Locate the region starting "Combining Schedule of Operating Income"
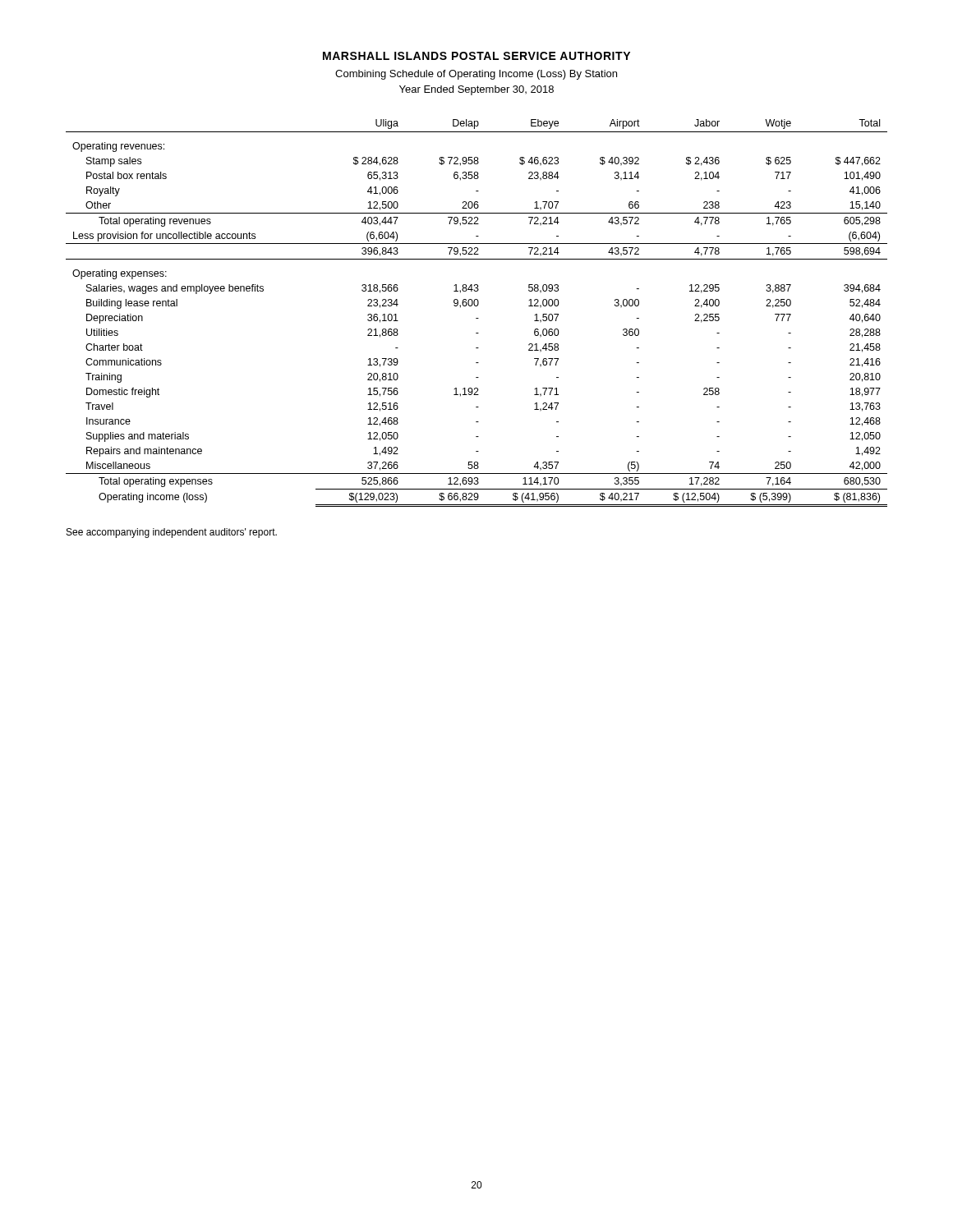Viewport: 953px width, 1232px height. pos(476,81)
